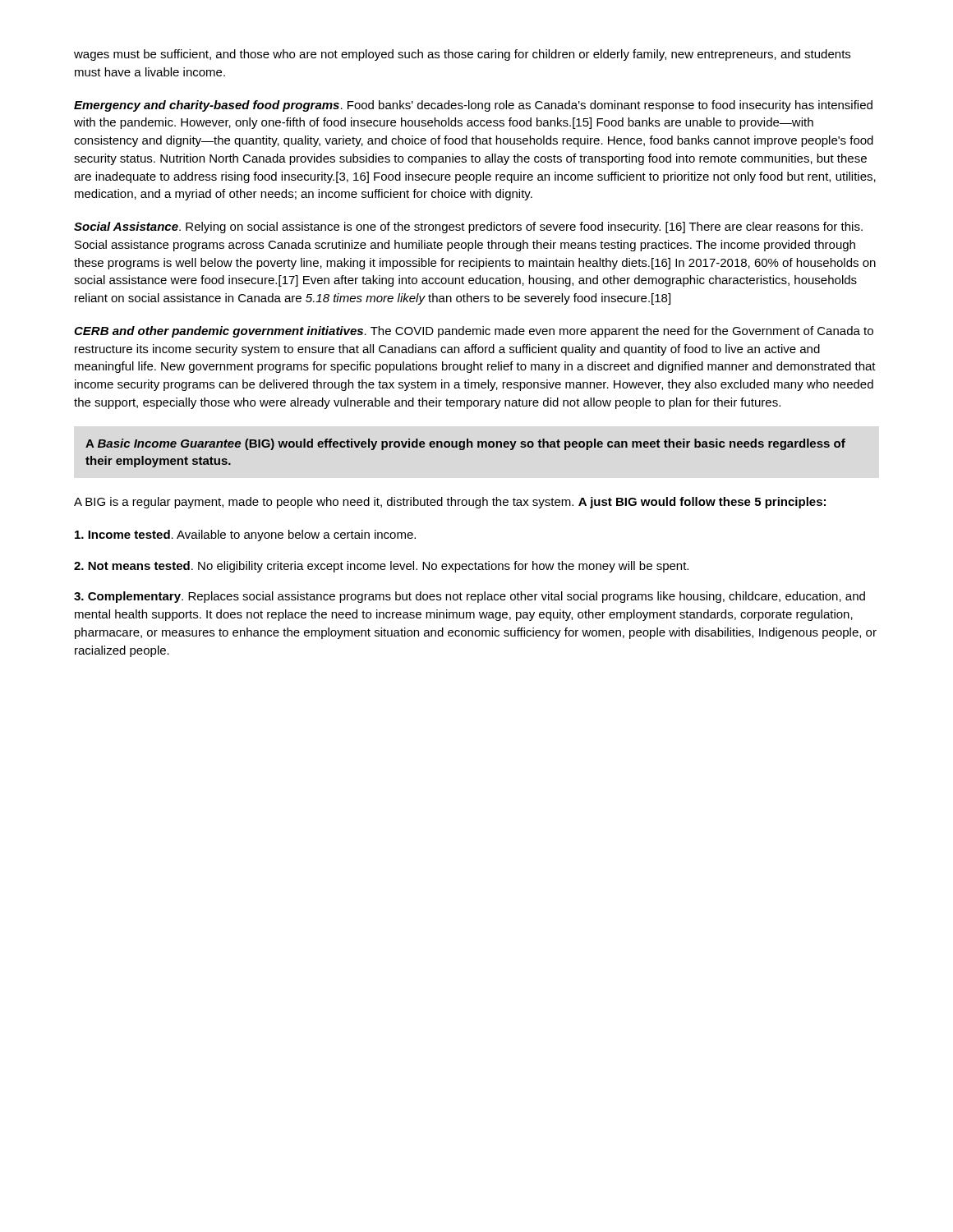Find the text block containing "A Basic Income"
This screenshot has width=953, height=1232.
coord(465,452)
